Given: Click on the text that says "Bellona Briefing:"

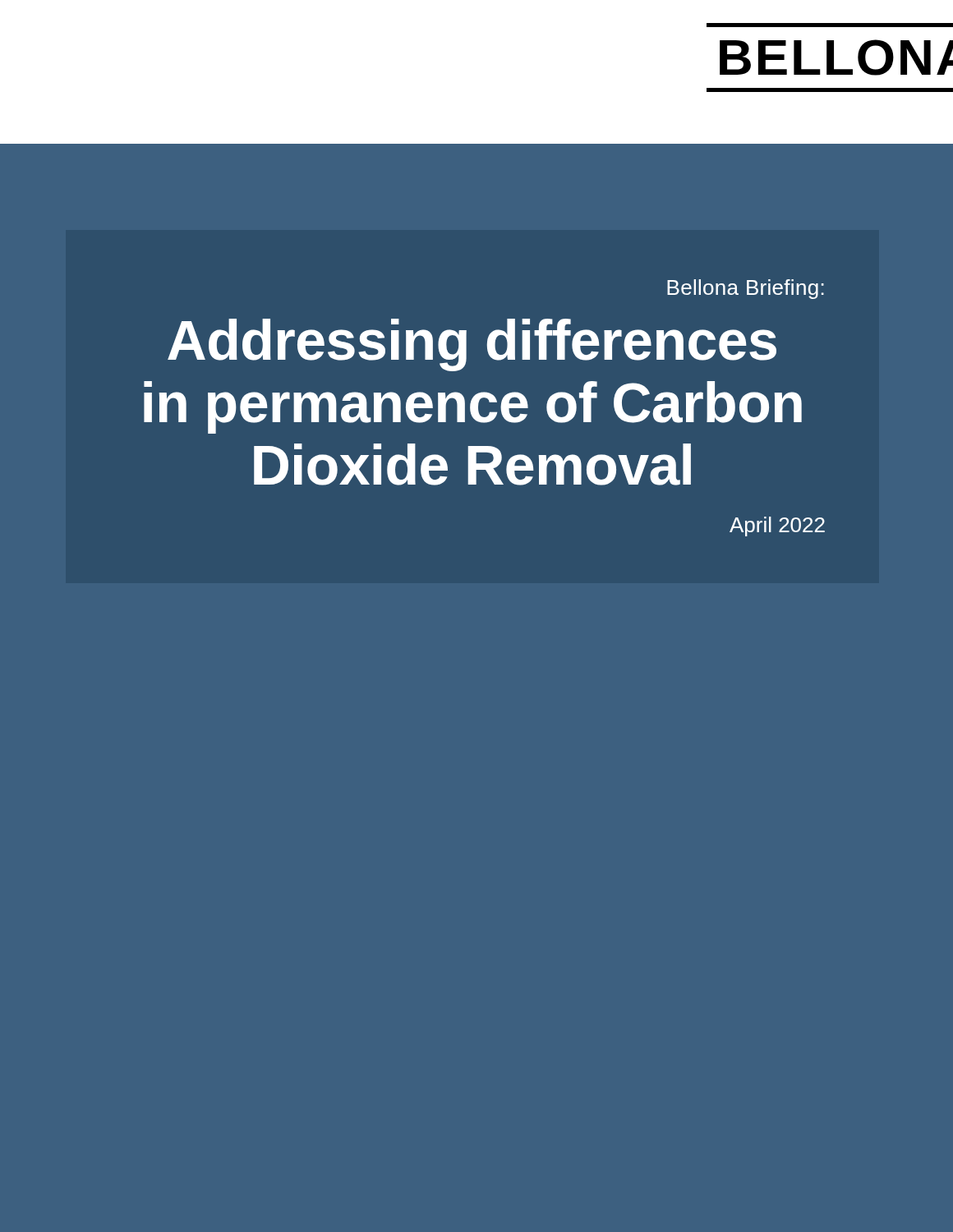Looking at the screenshot, I should click(746, 287).
